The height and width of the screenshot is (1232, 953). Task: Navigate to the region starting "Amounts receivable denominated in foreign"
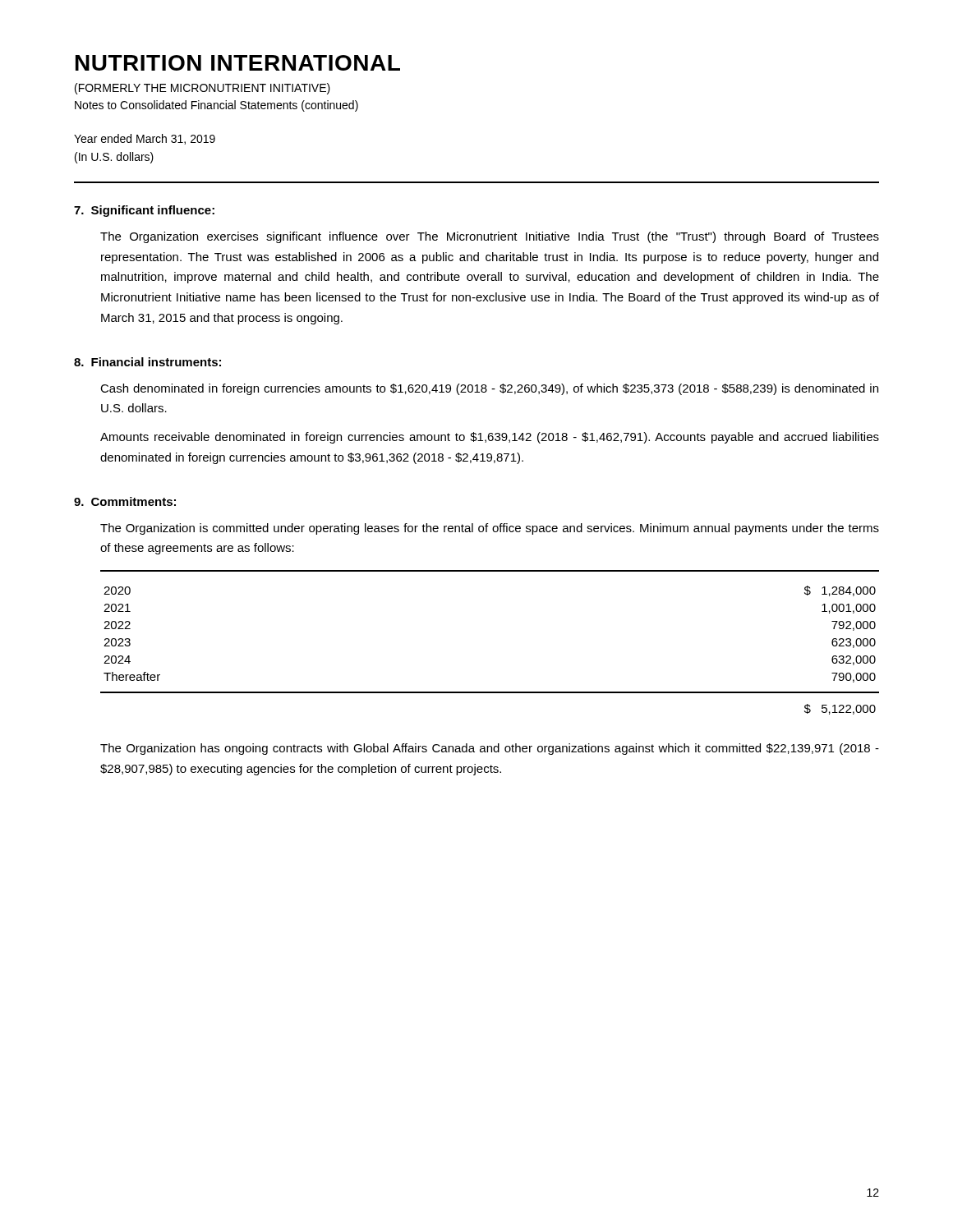(490, 447)
